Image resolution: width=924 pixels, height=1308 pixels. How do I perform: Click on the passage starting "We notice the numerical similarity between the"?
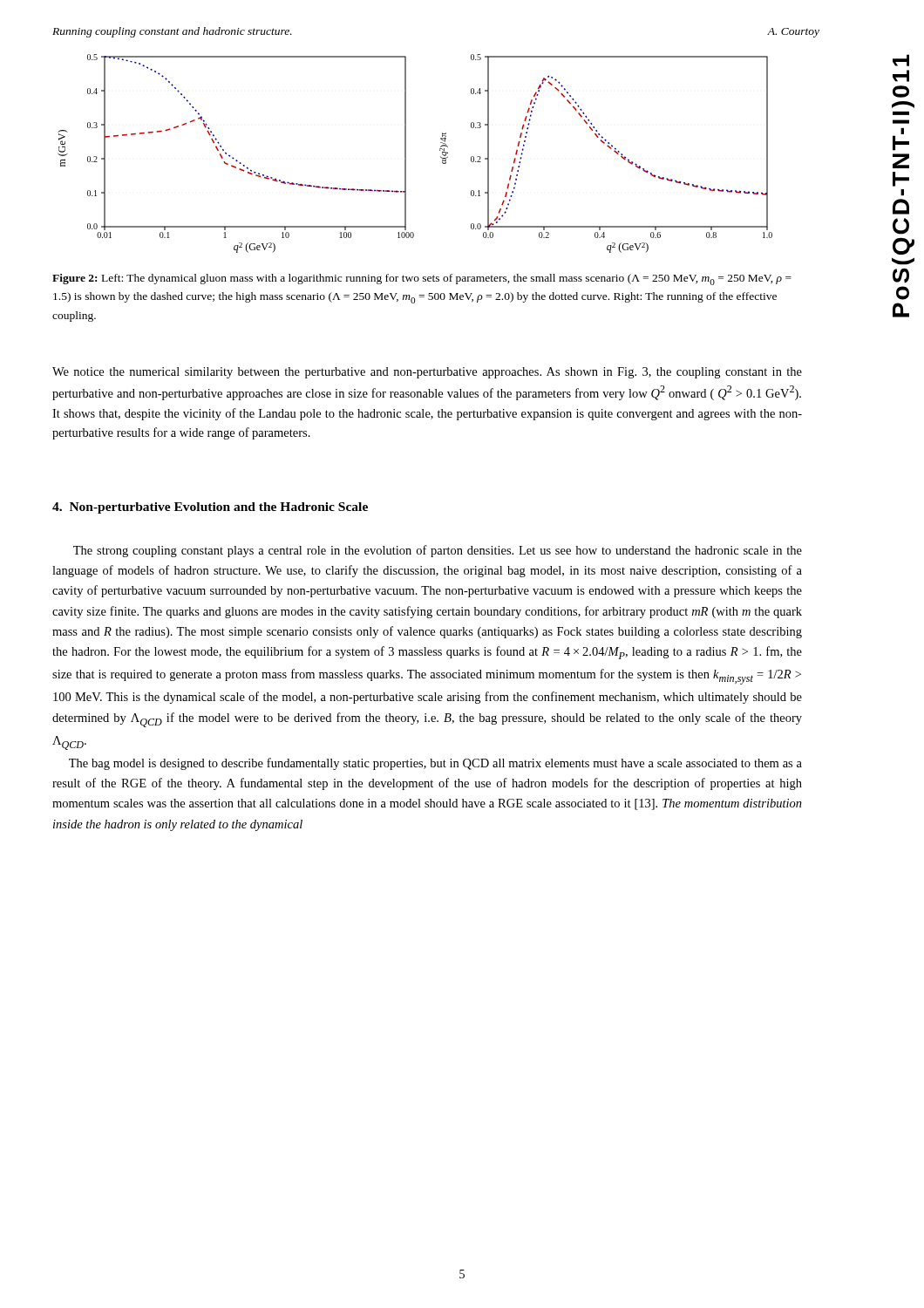(x=427, y=402)
